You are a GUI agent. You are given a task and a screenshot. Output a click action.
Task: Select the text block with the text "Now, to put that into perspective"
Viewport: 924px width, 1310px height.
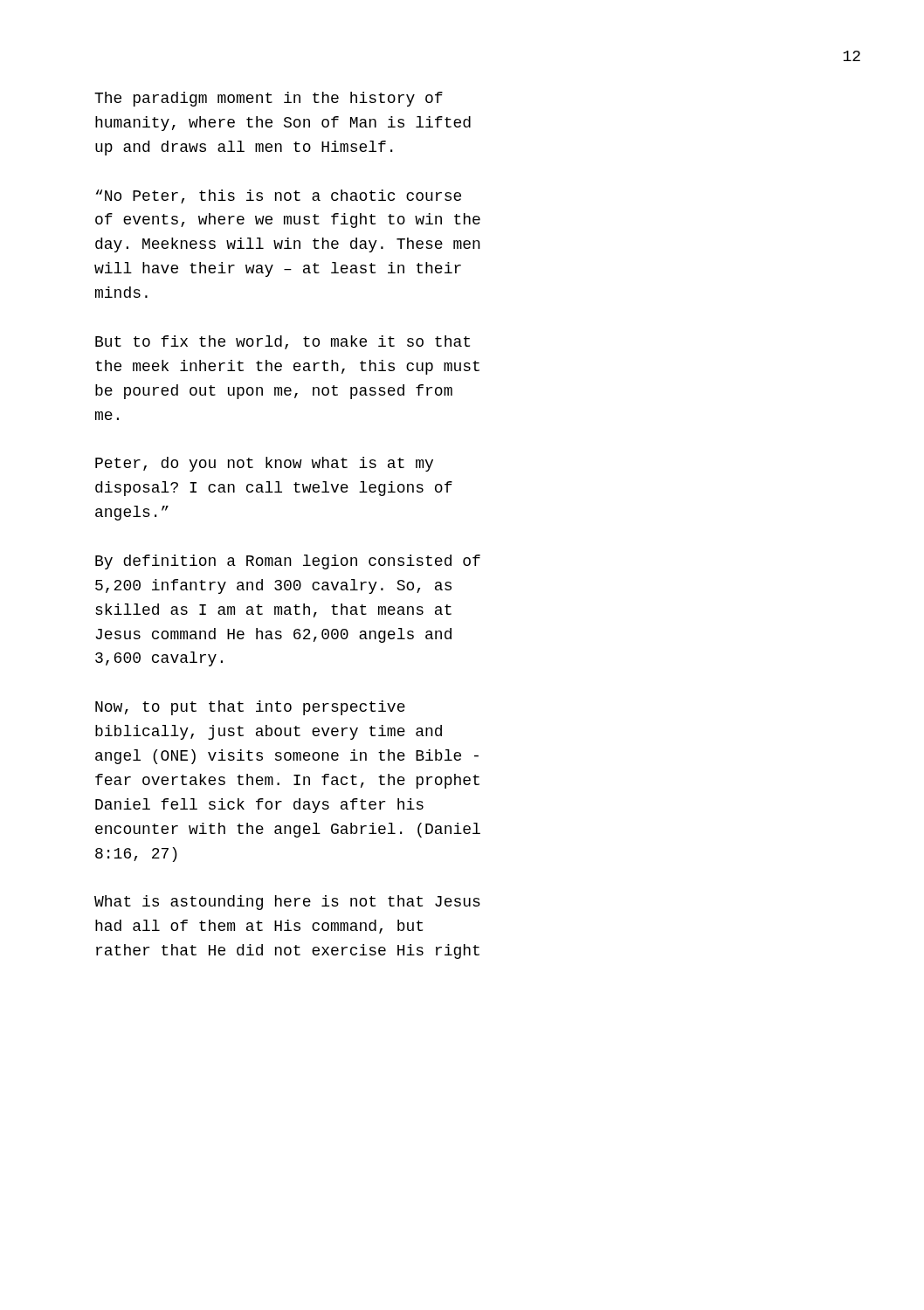coord(288,781)
